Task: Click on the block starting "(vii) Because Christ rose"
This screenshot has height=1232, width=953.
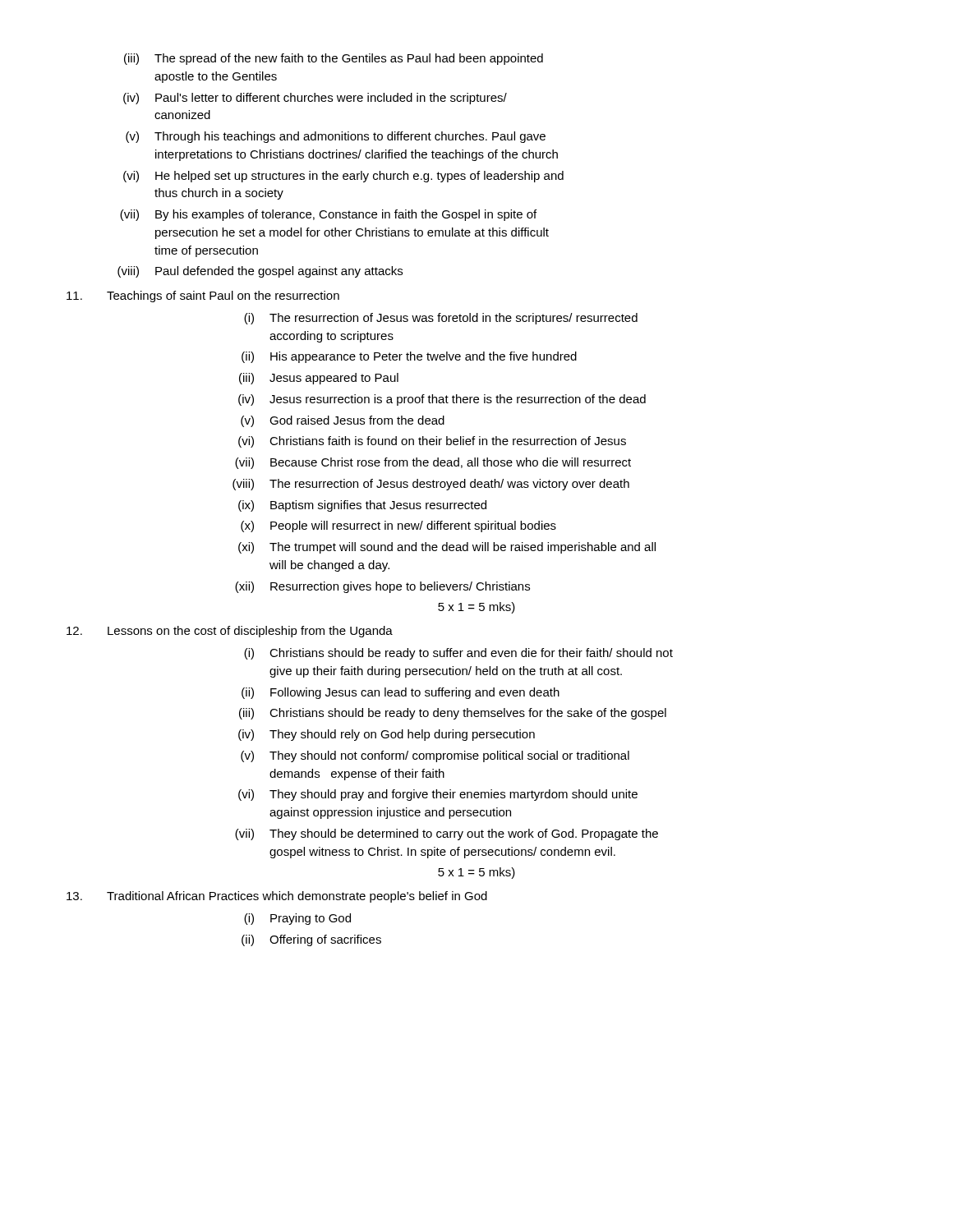Action: coord(534,462)
